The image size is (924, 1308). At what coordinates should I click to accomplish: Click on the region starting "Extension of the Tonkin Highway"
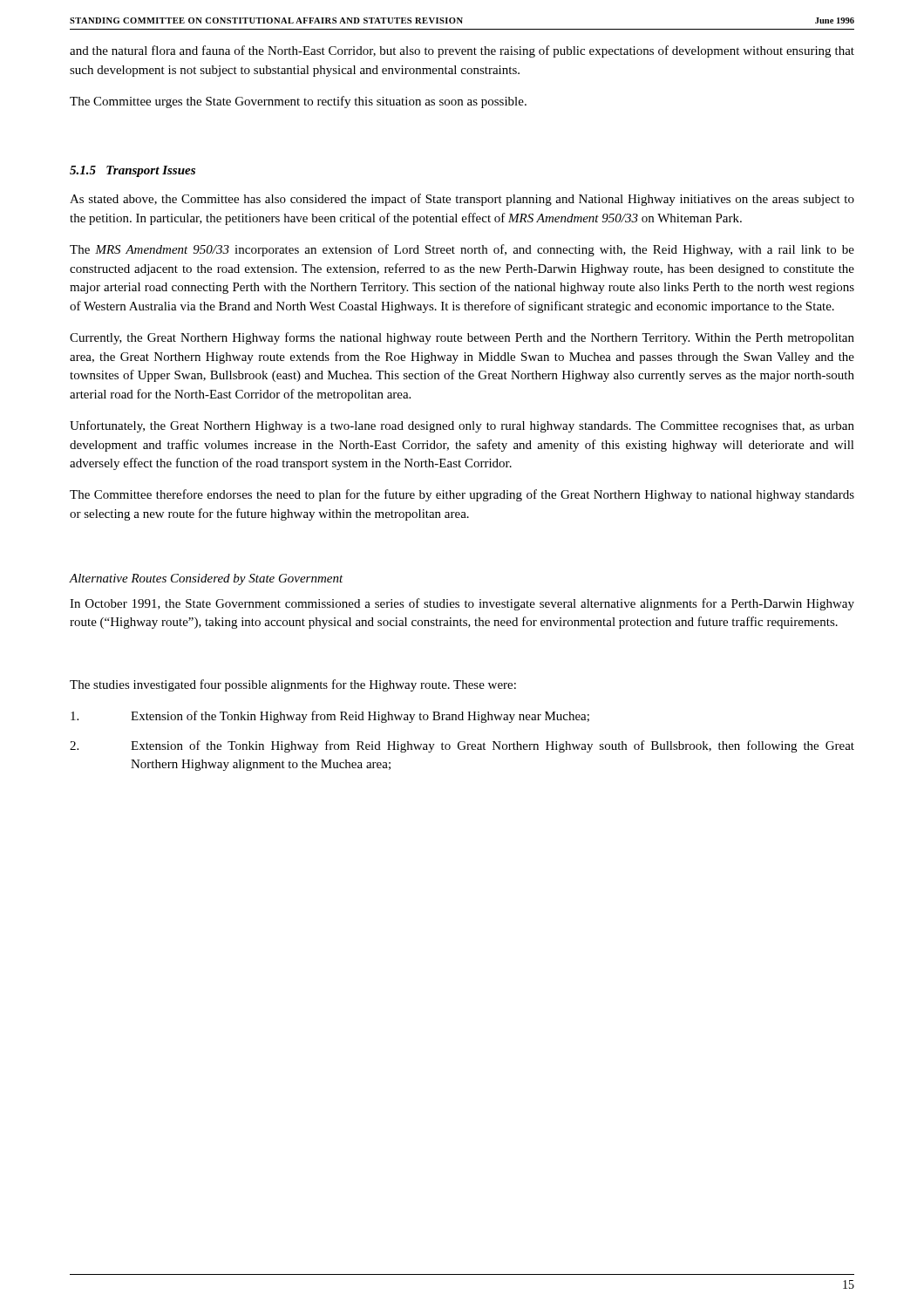click(x=462, y=716)
